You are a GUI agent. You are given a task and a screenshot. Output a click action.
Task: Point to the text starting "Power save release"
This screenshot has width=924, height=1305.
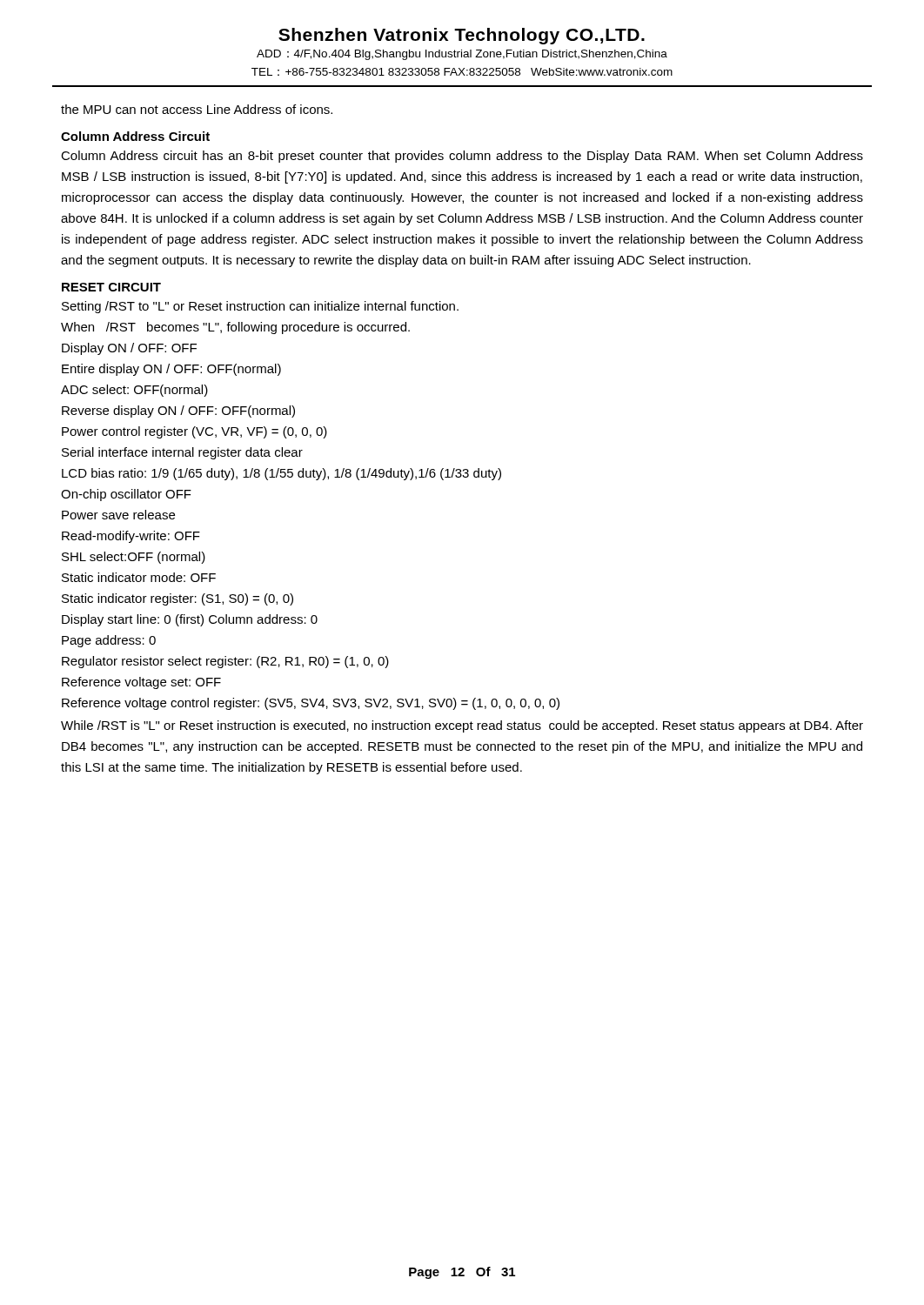coord(118,514)
